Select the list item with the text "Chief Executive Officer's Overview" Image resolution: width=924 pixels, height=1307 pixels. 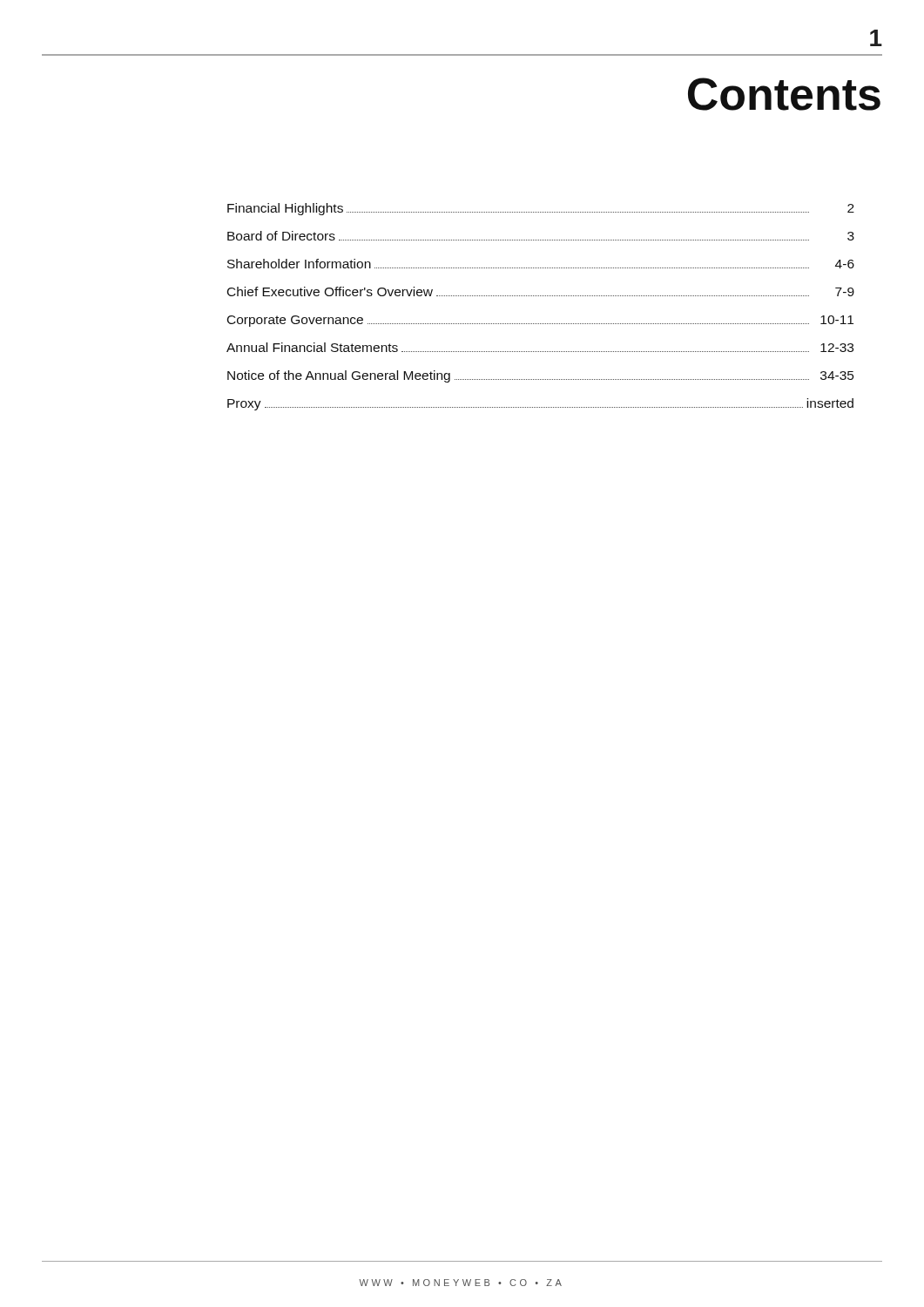point(540,292)
